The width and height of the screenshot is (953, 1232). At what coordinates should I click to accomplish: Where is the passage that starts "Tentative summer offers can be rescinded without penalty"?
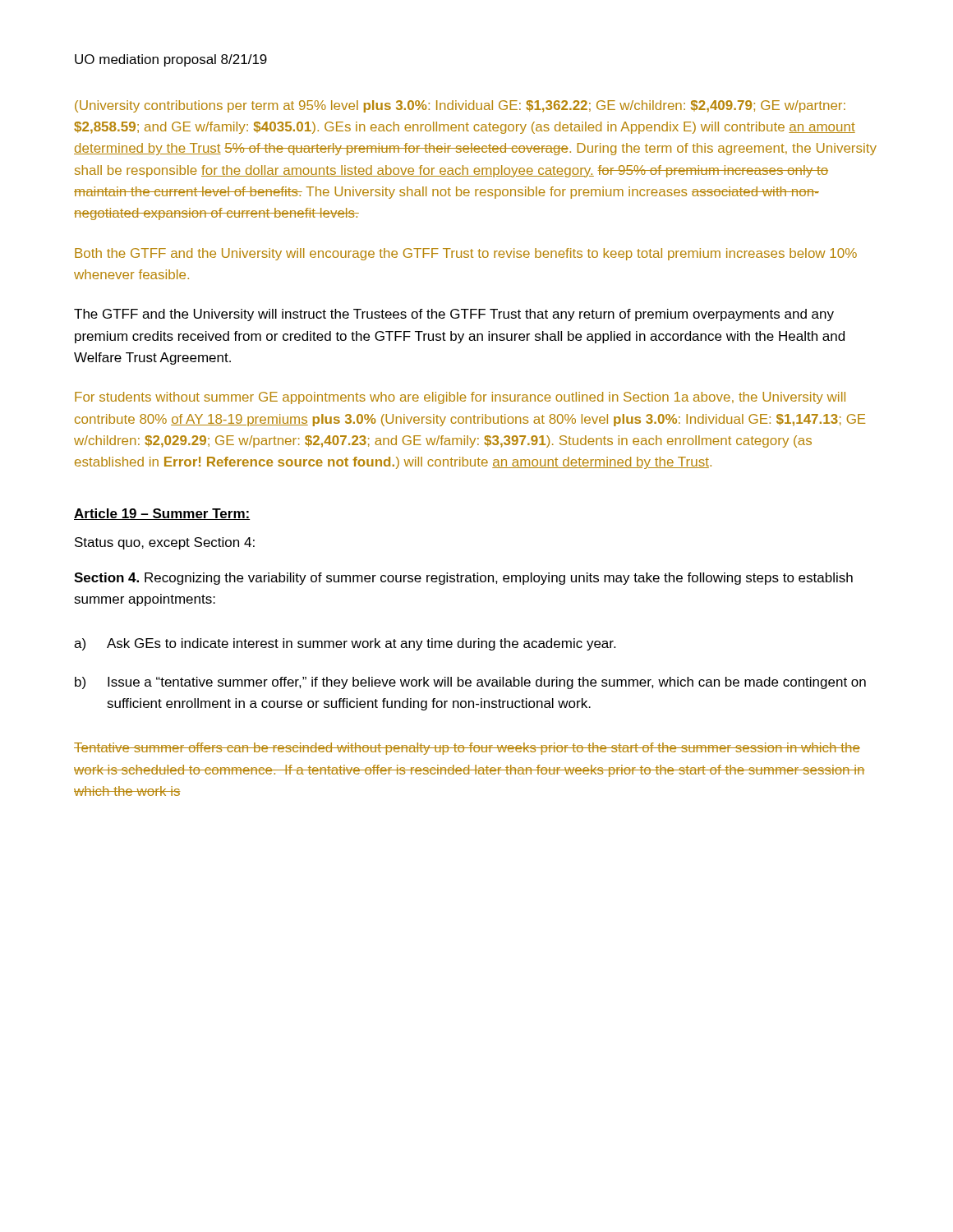click(469, 770)
